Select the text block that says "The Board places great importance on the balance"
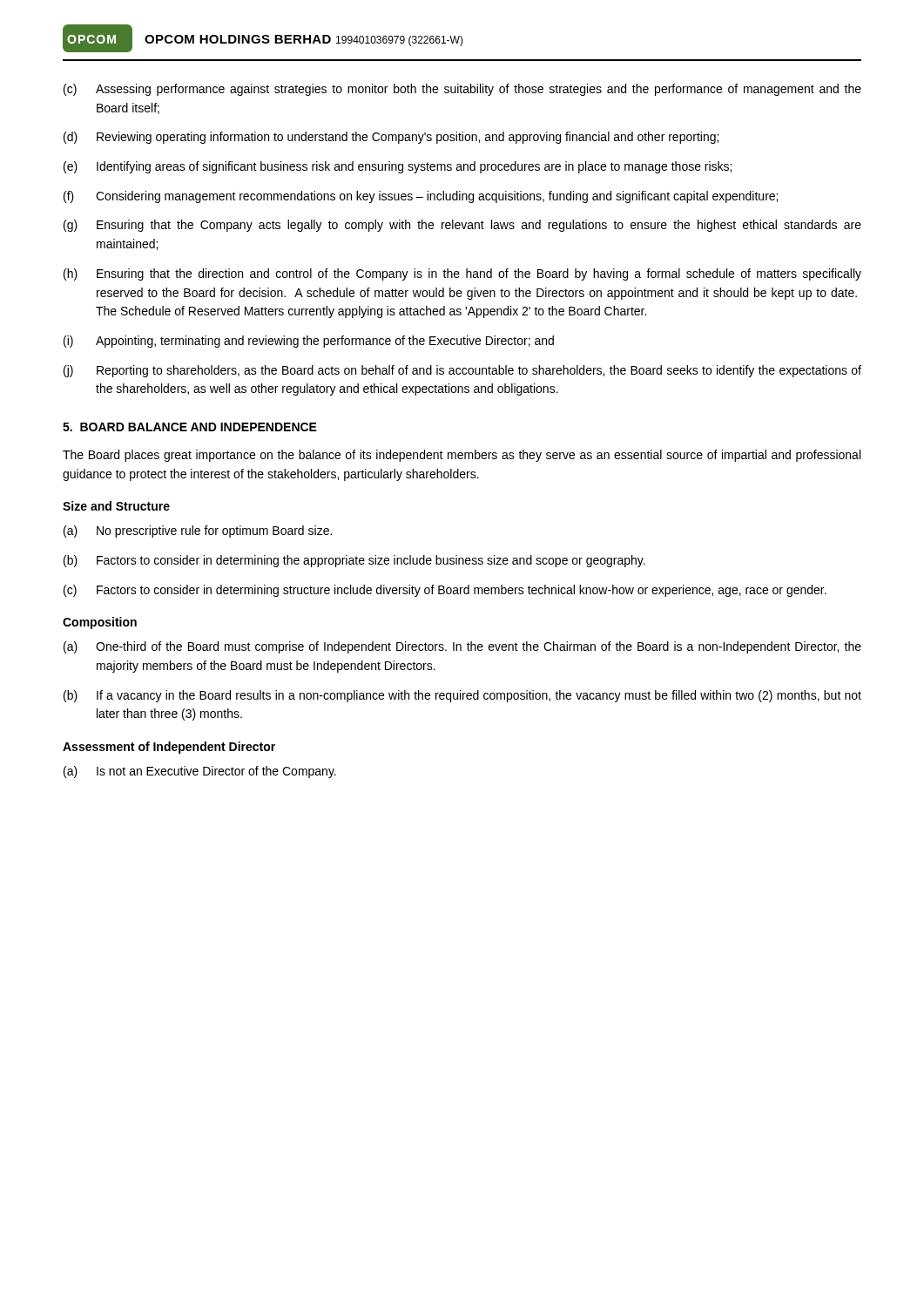The image size is (924, 1307). 462,464
